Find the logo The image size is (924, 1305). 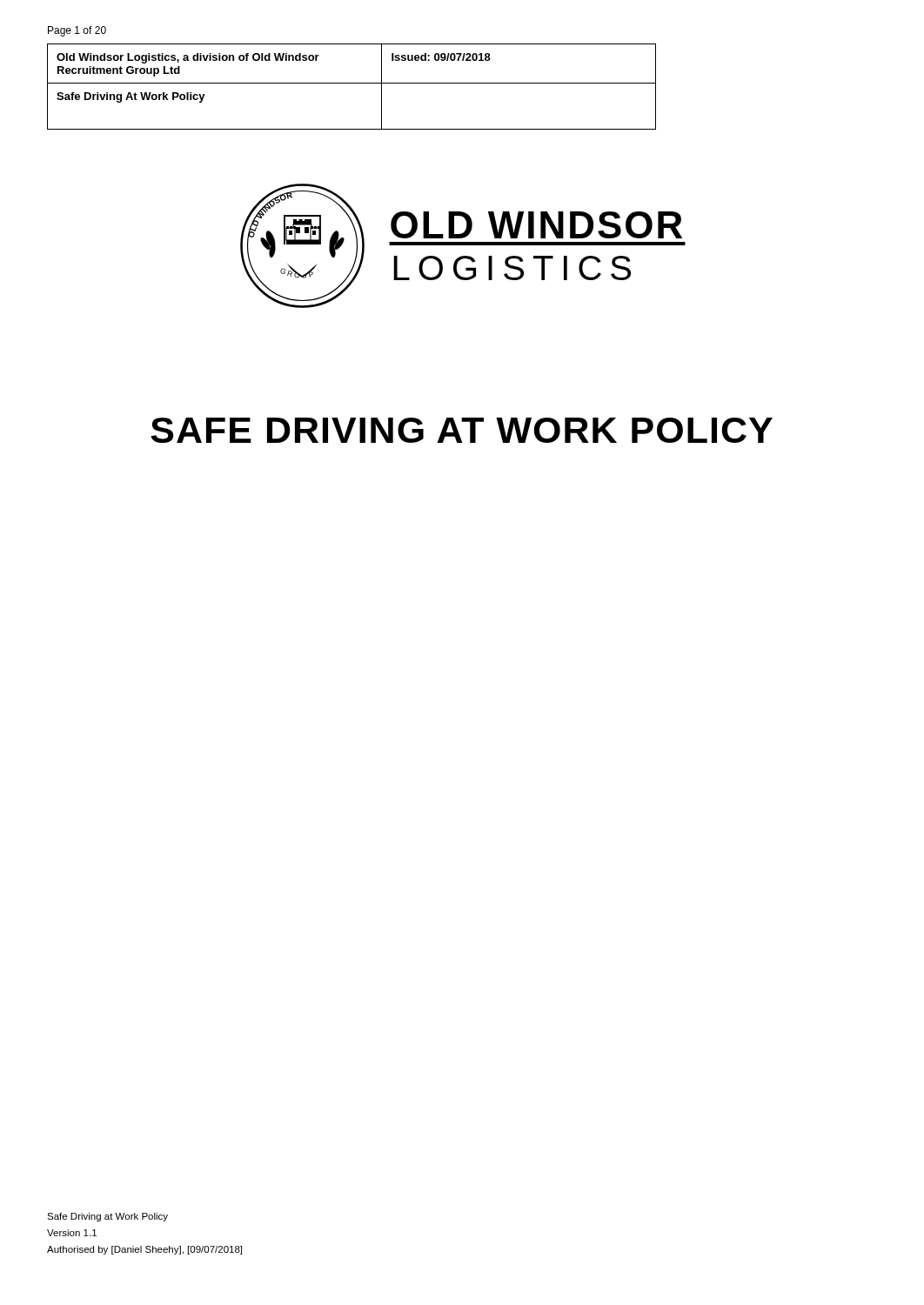[x=462, y=246]
